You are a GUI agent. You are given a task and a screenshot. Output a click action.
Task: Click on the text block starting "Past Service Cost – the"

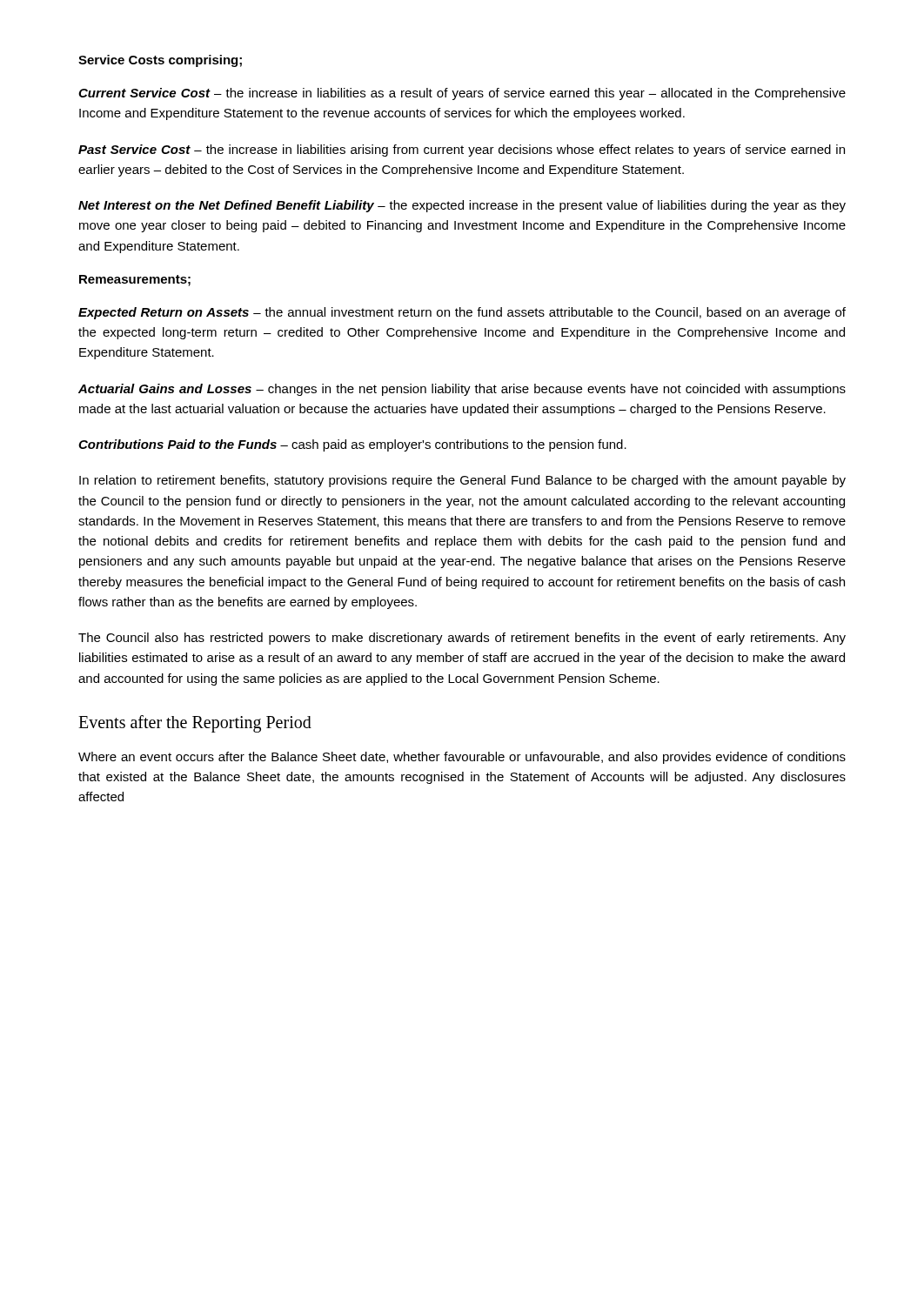462,159
